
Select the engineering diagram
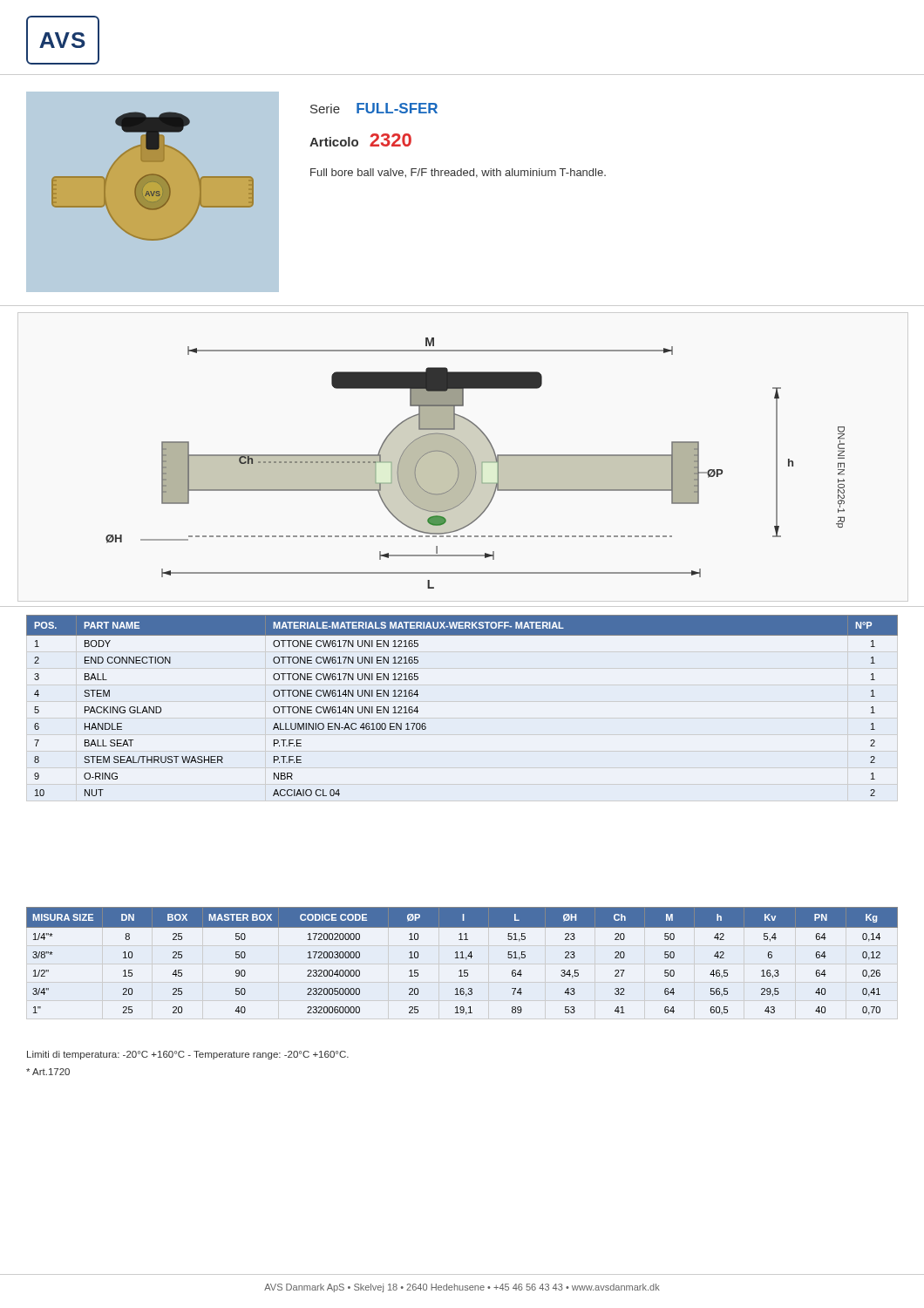pyautogui.click(x=463, y=457)
